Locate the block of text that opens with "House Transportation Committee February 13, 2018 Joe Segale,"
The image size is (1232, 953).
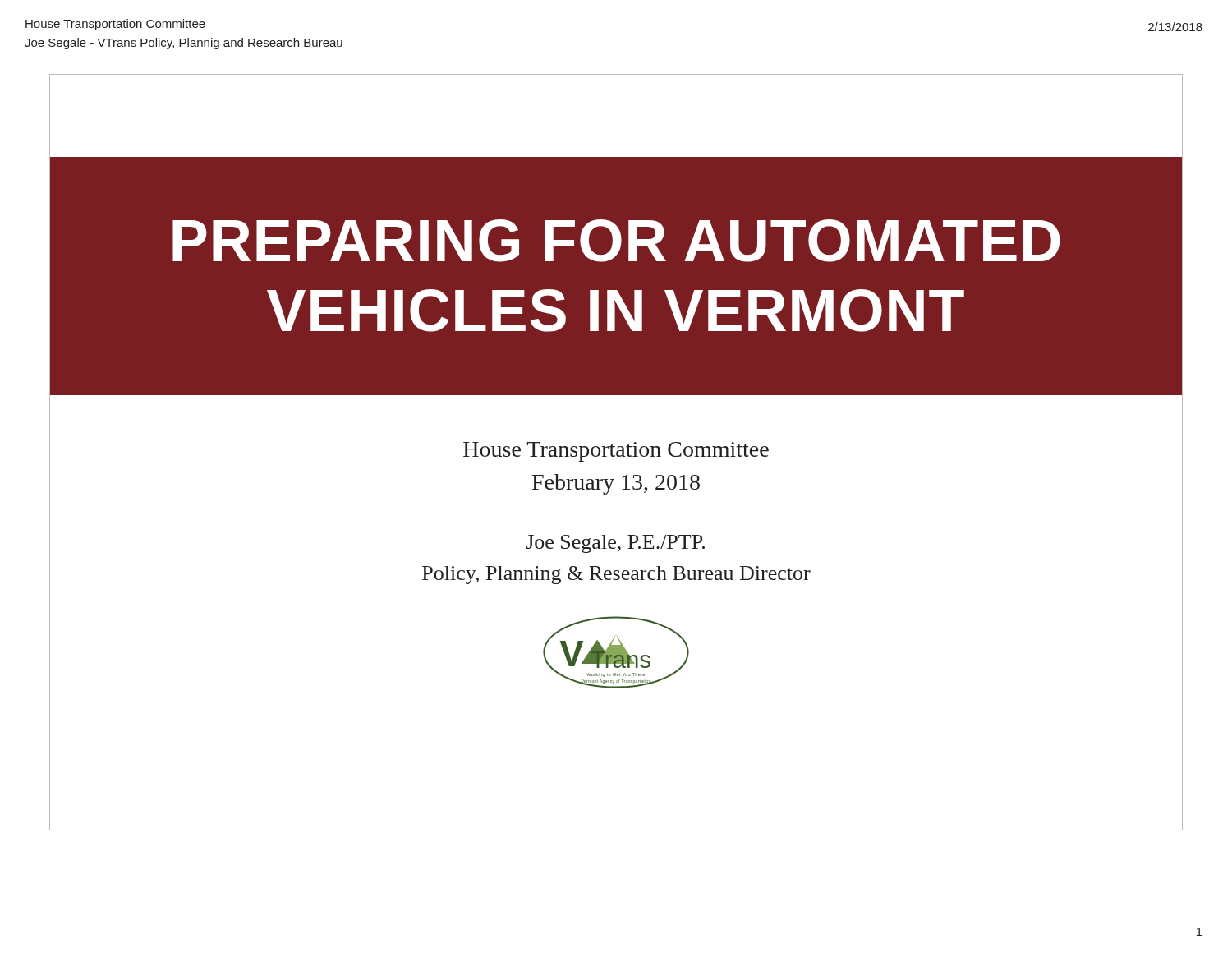click(616, 452)
